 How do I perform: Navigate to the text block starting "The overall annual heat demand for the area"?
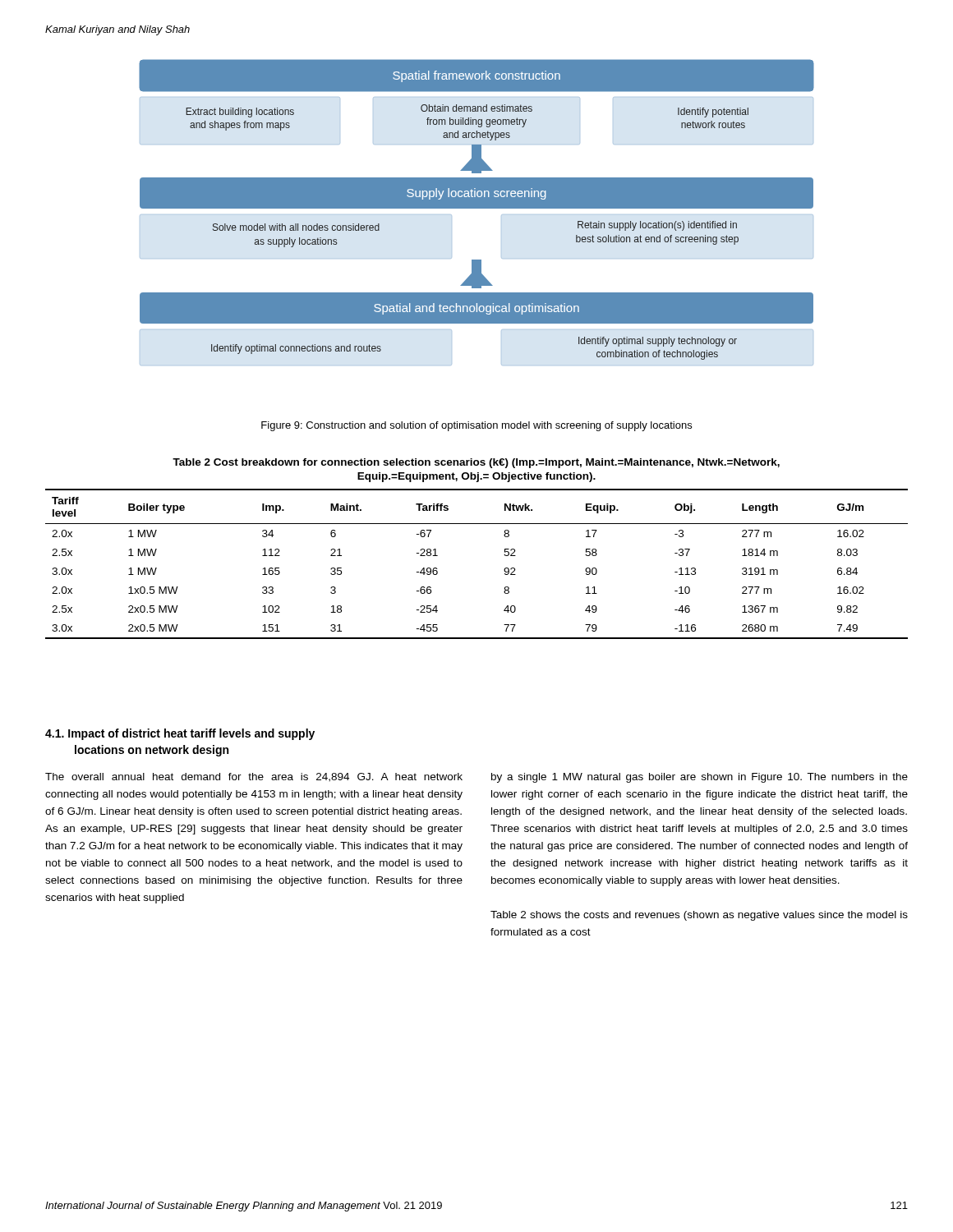click(x=254, y=837)
